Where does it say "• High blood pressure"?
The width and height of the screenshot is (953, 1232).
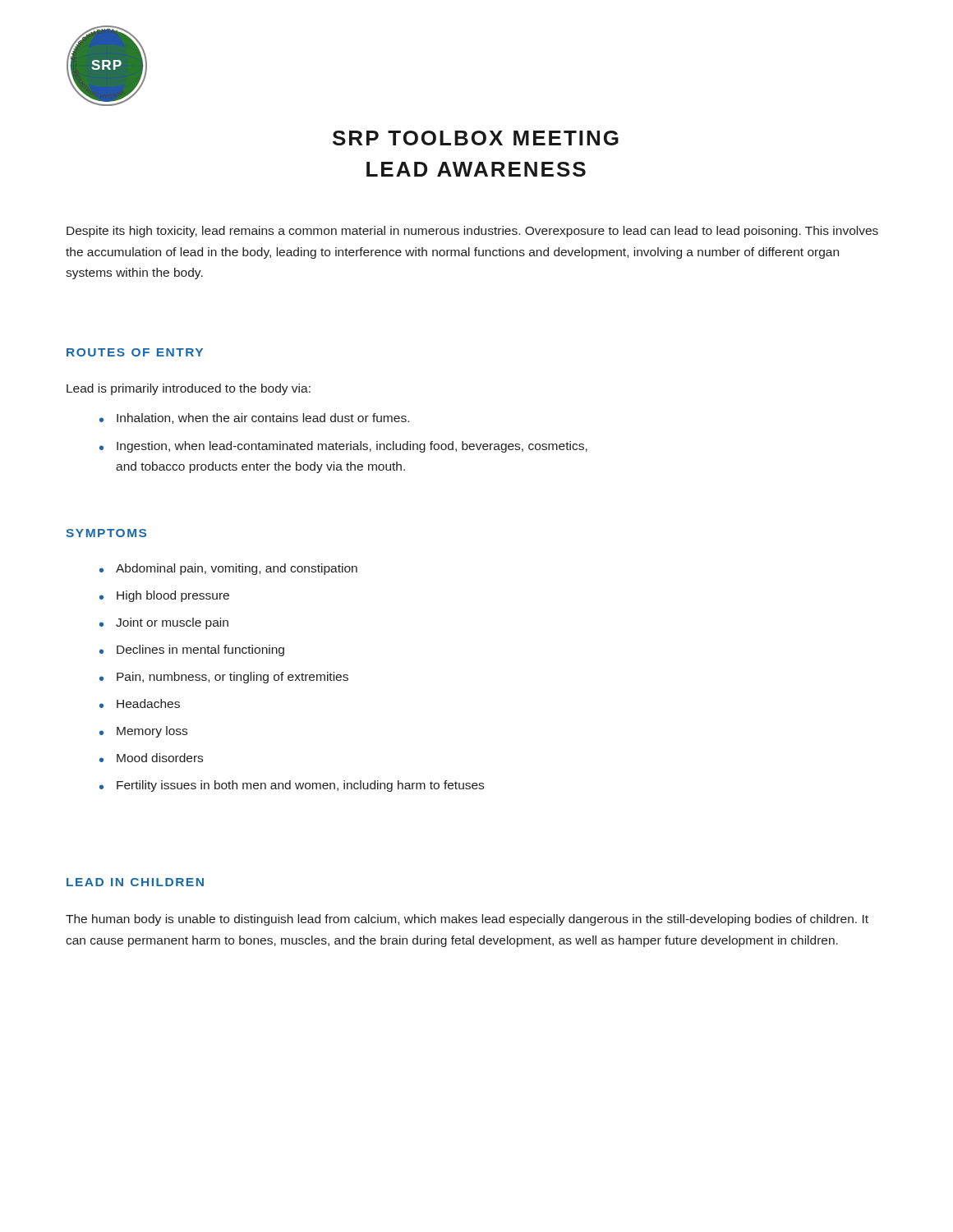click(x=164, y=597)
